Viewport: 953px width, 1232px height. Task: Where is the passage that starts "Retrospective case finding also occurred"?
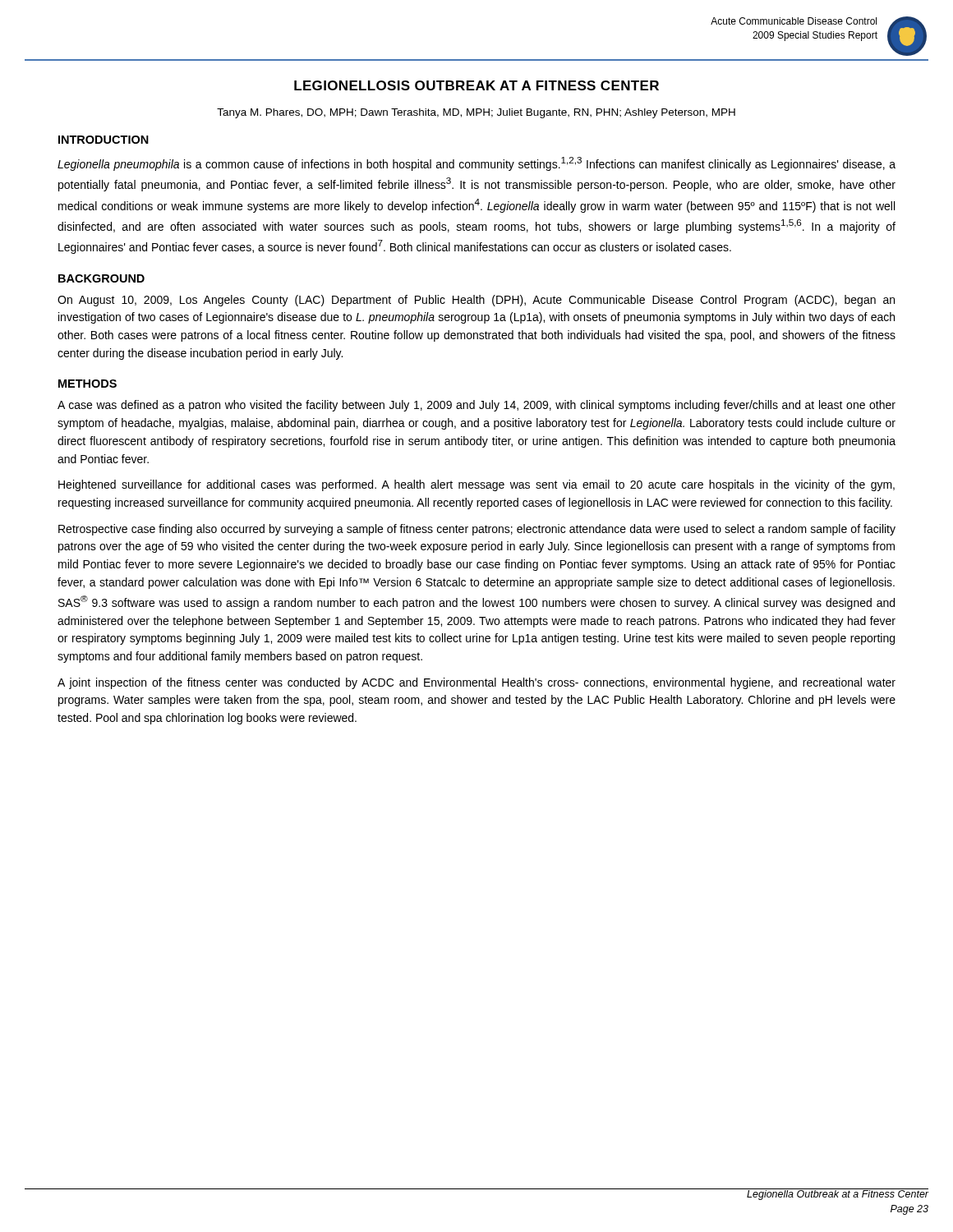pos(476,592)
